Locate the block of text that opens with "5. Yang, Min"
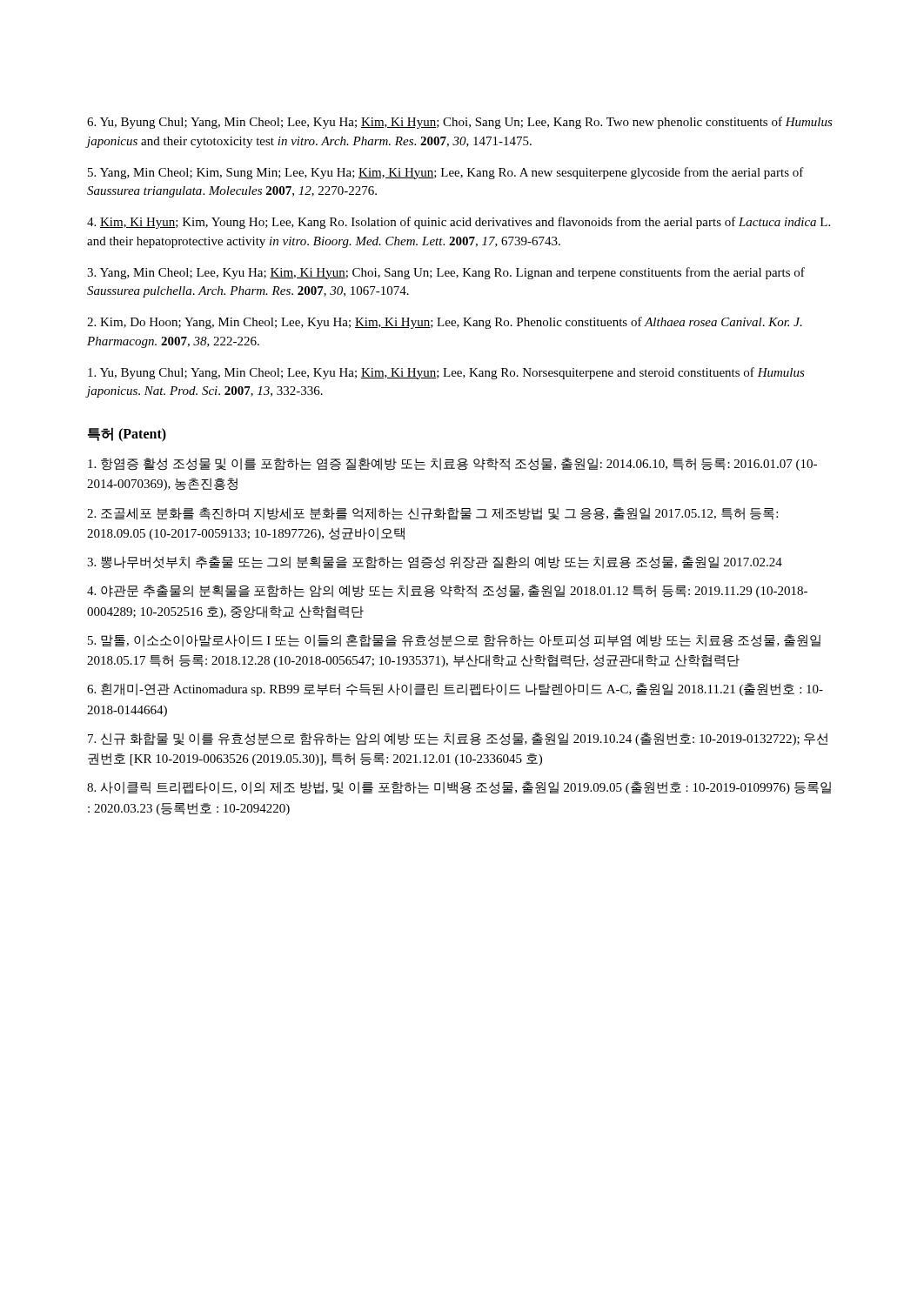 (445, 181)
